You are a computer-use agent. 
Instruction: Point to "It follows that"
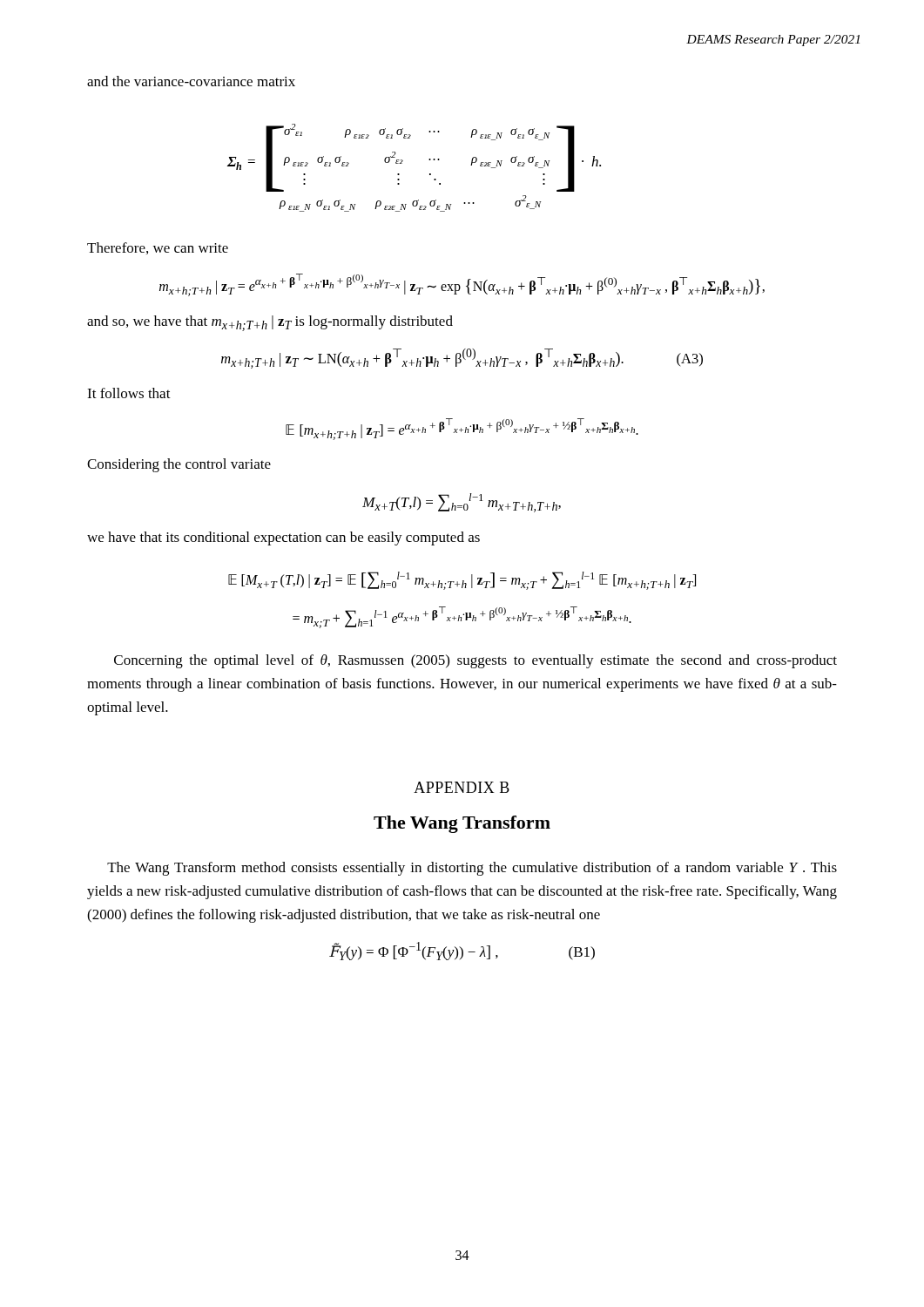pyautogui.click(x=129, y=393)
